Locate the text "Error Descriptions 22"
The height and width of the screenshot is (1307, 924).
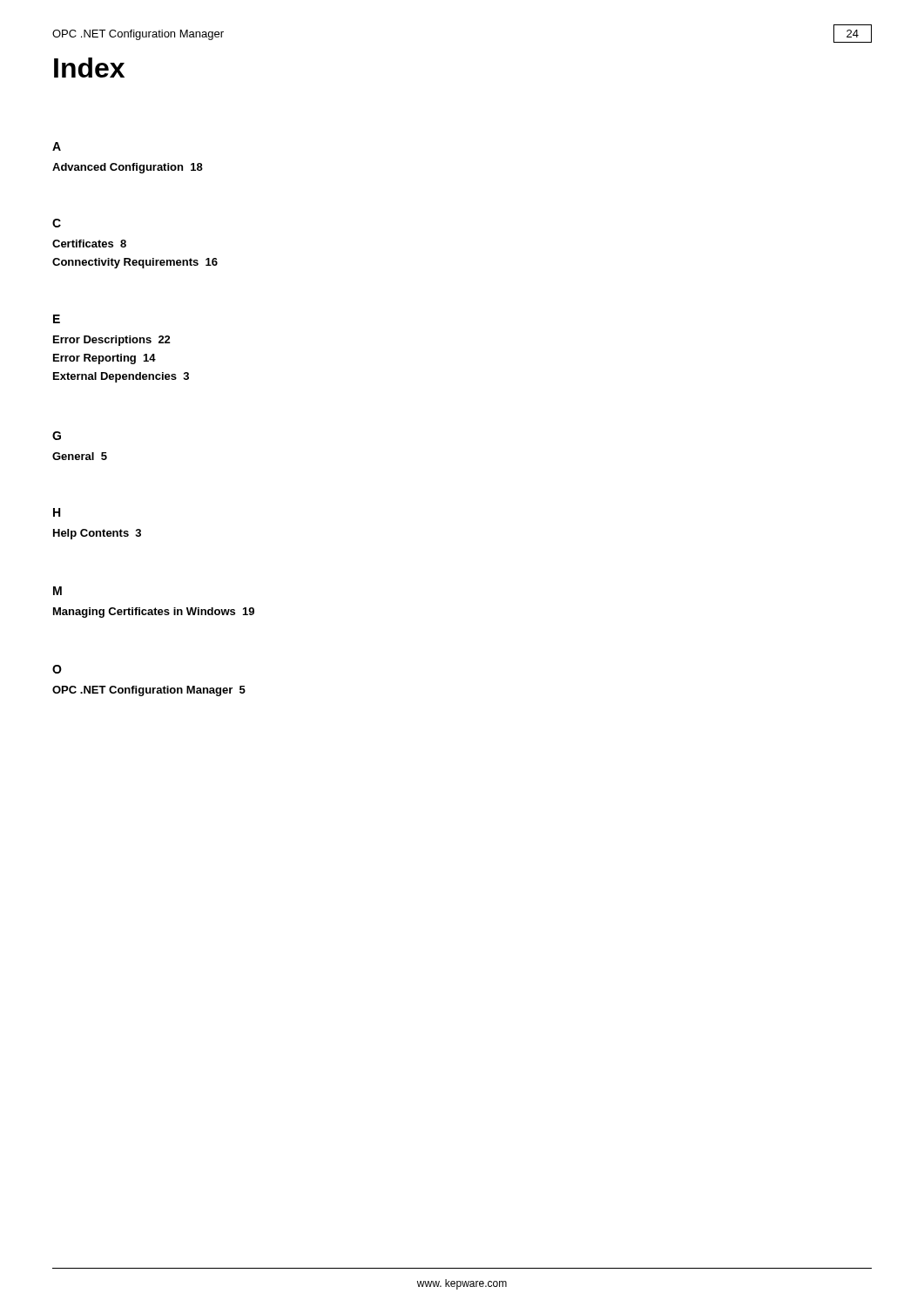[111, 339]
